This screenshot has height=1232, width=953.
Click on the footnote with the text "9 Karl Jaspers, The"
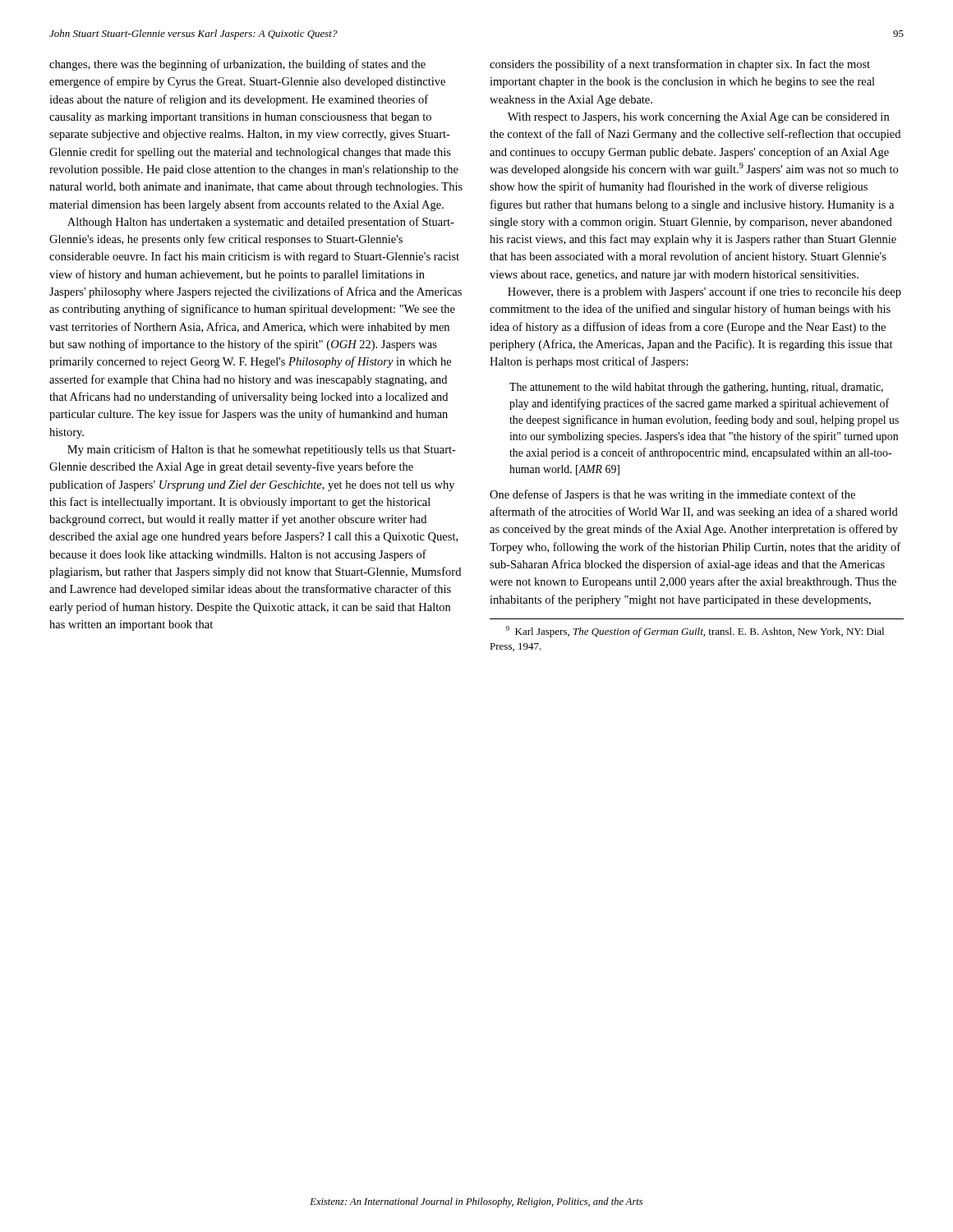point(697,639)
